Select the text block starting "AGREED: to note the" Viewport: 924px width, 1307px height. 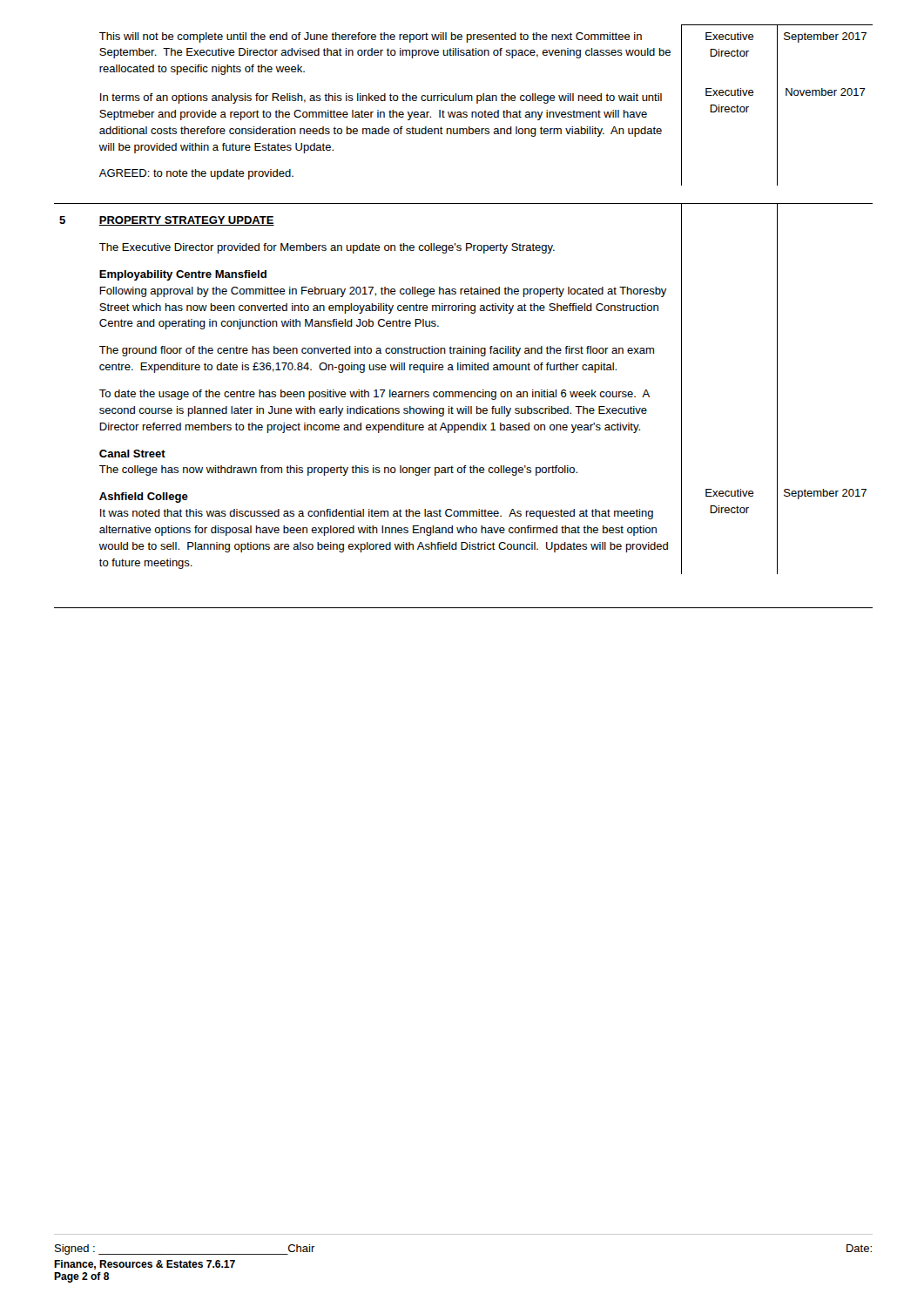[197, 173]
